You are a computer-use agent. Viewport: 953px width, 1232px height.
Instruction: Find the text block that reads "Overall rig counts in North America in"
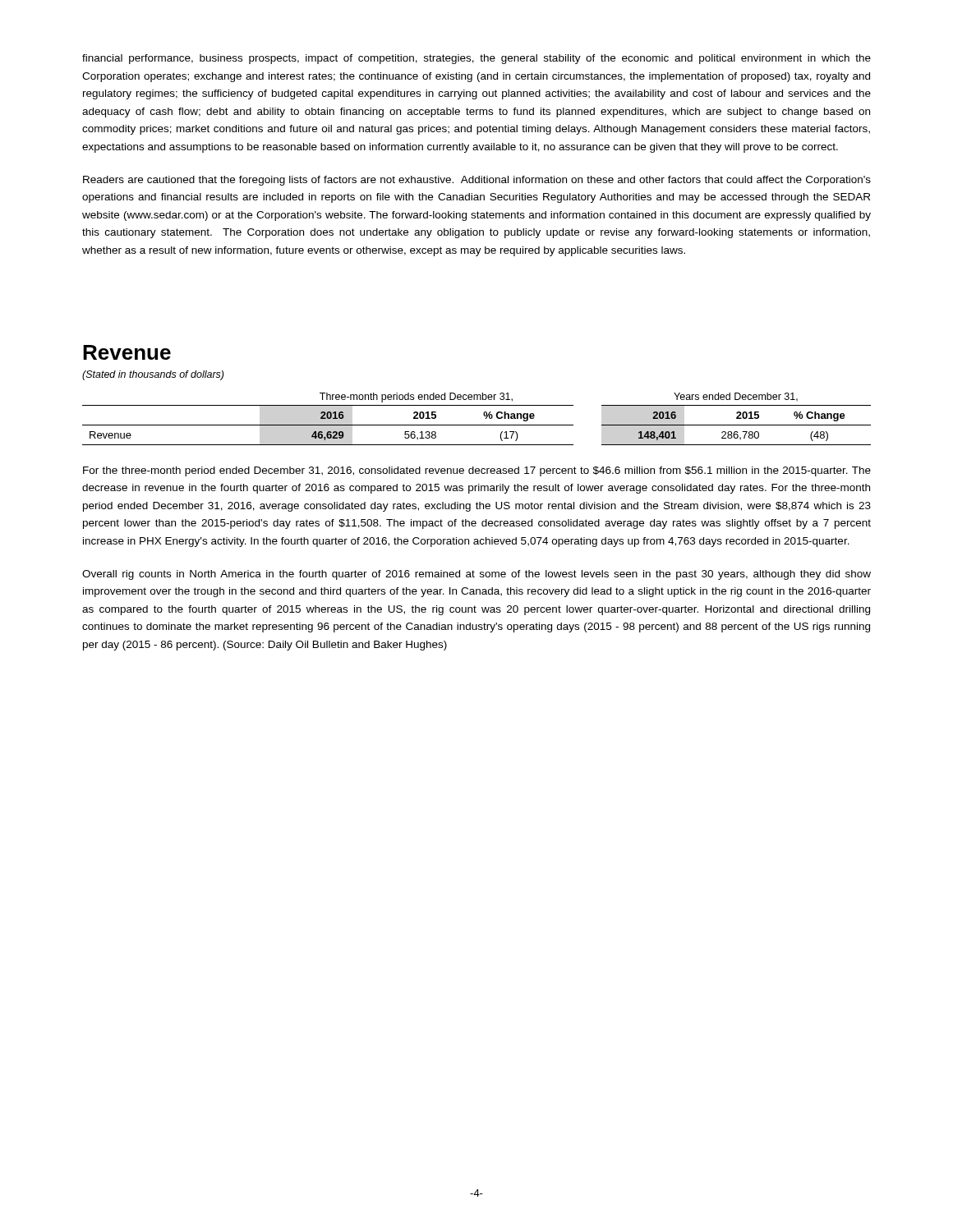tap(476, 609)
